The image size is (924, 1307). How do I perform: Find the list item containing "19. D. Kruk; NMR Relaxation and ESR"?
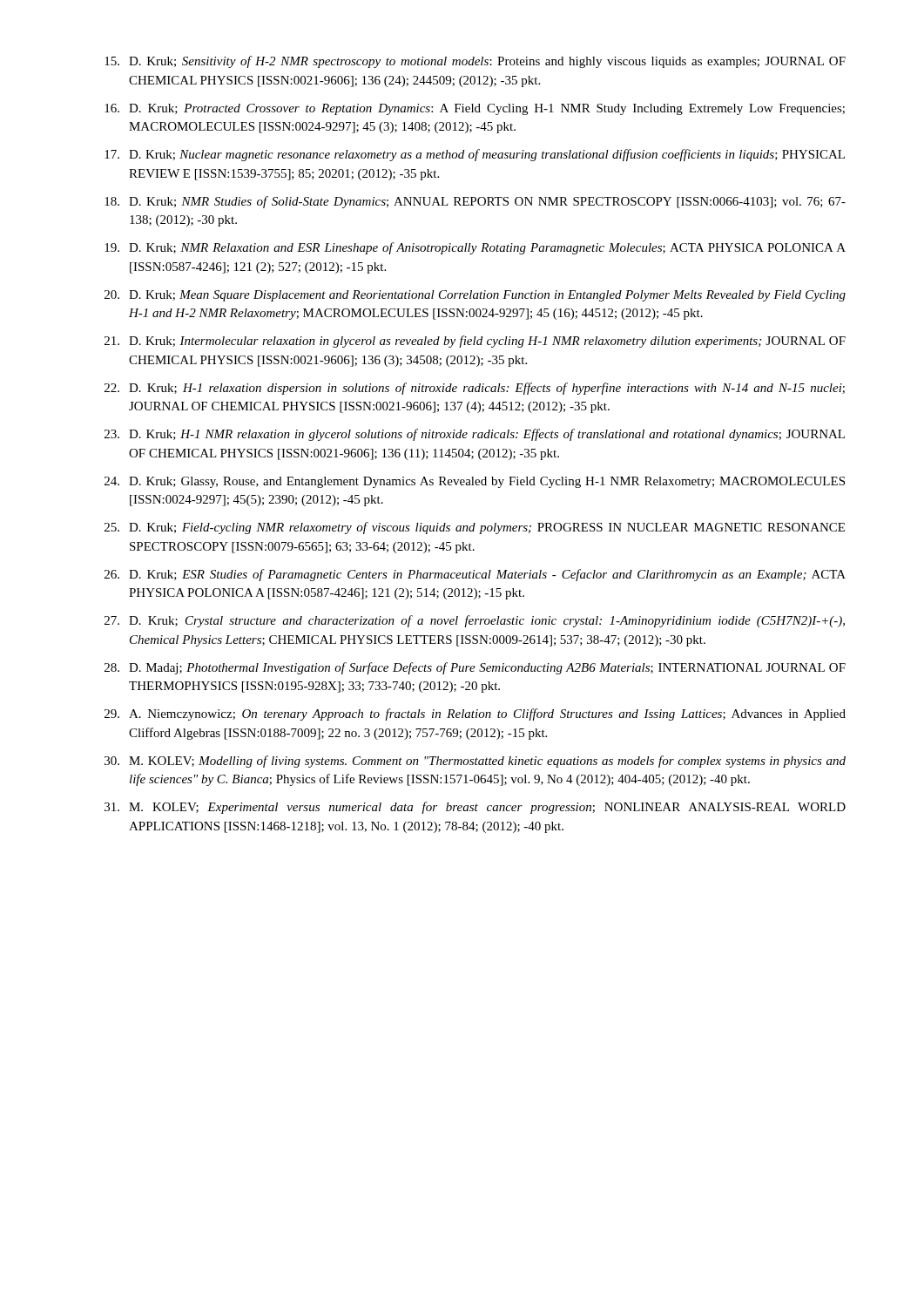tap(462, 258)
